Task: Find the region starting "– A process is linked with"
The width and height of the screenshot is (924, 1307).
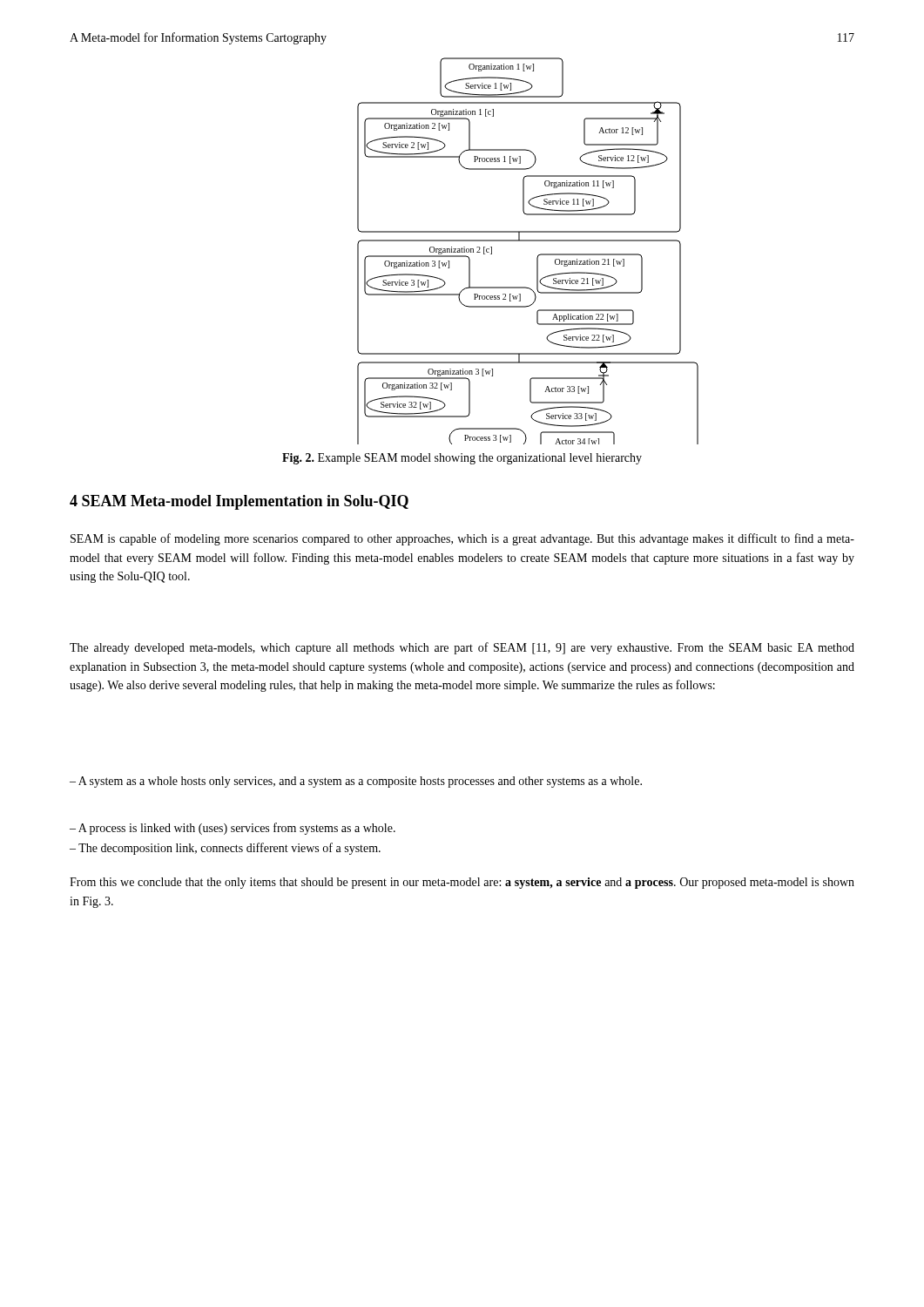Action: (x=233, y=828)
